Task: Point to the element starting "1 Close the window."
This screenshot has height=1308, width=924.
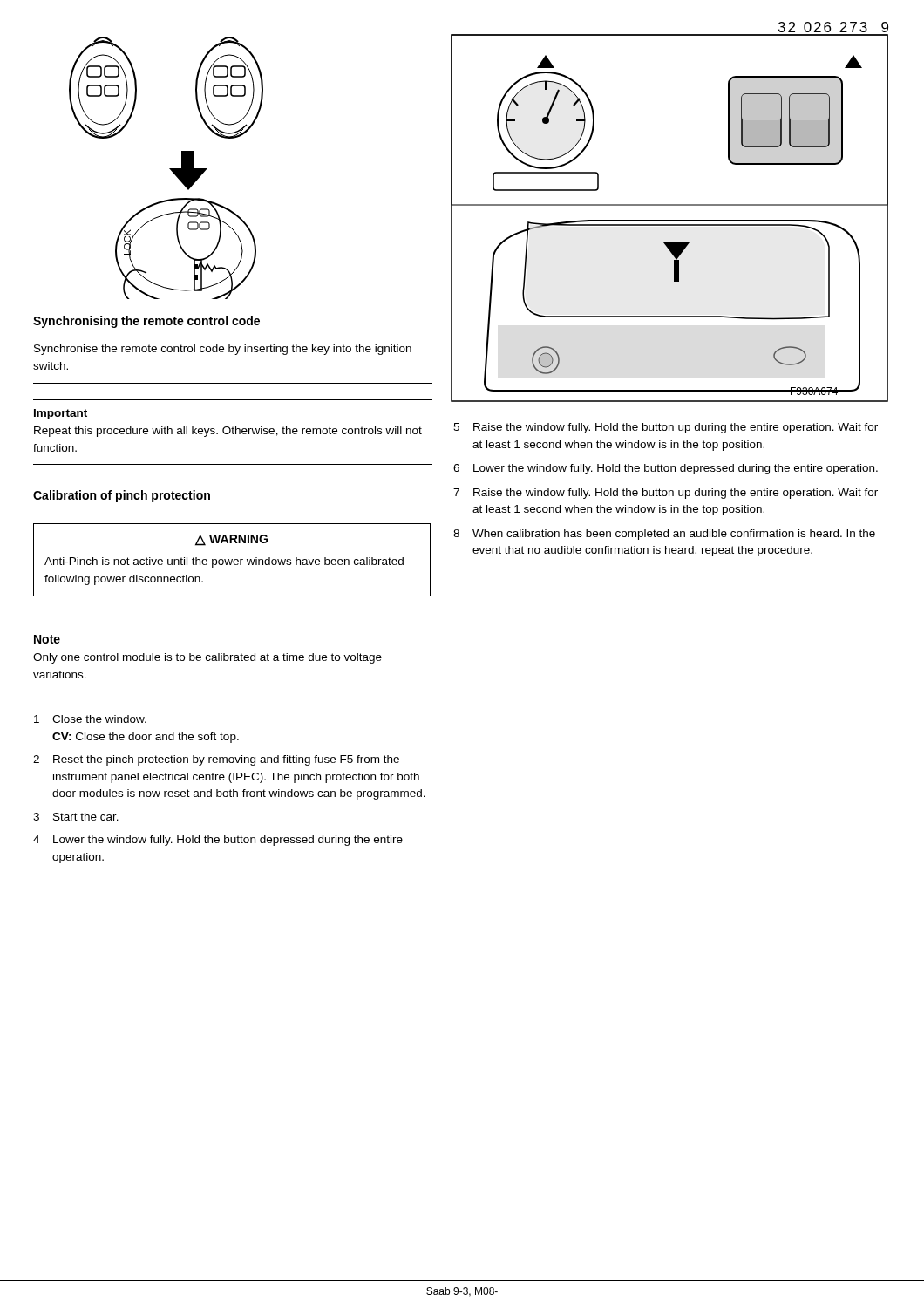Action: click(x=233, y=728)
